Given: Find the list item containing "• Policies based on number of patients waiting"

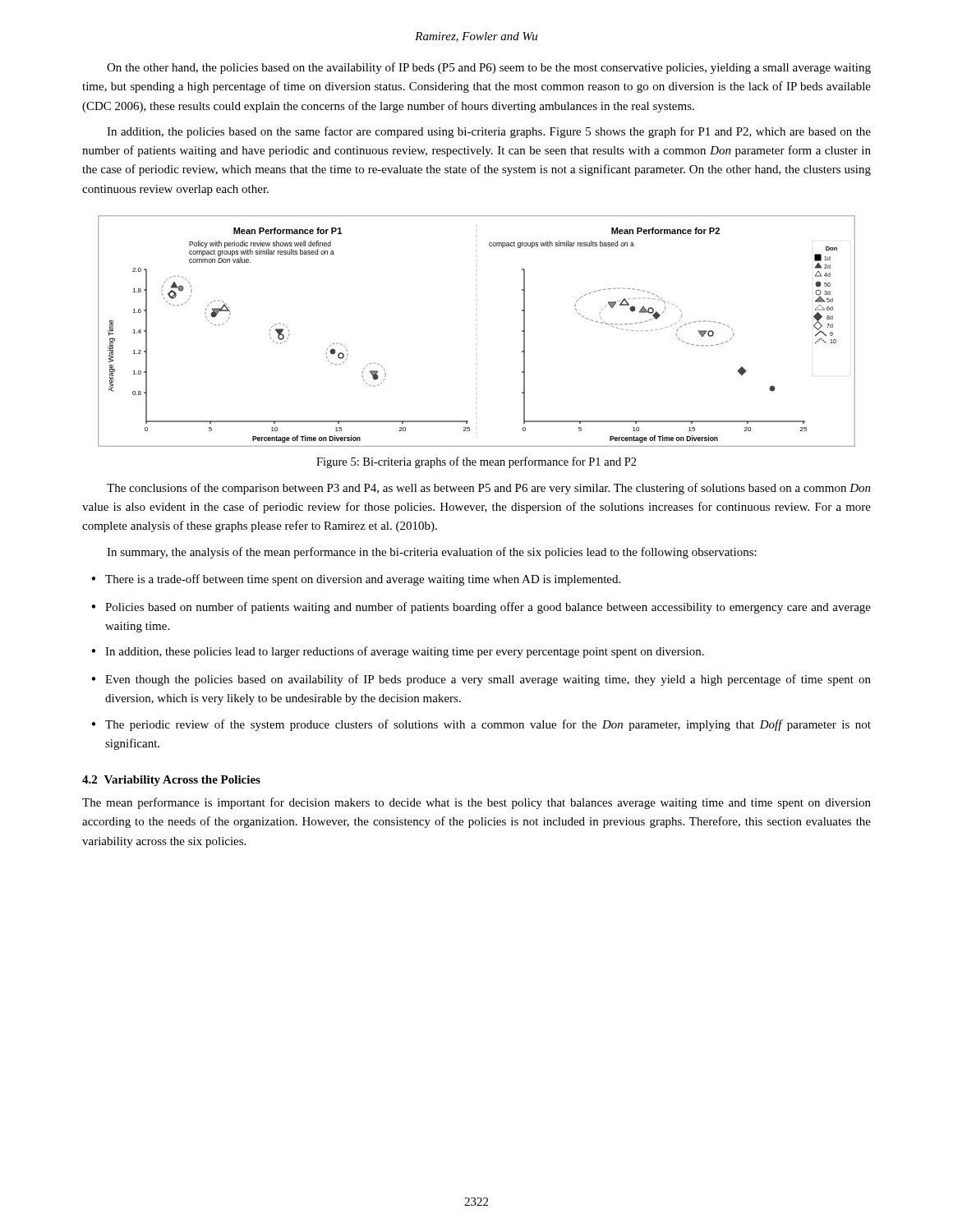Looking at the screenshot, I should [x=476, y=617].
